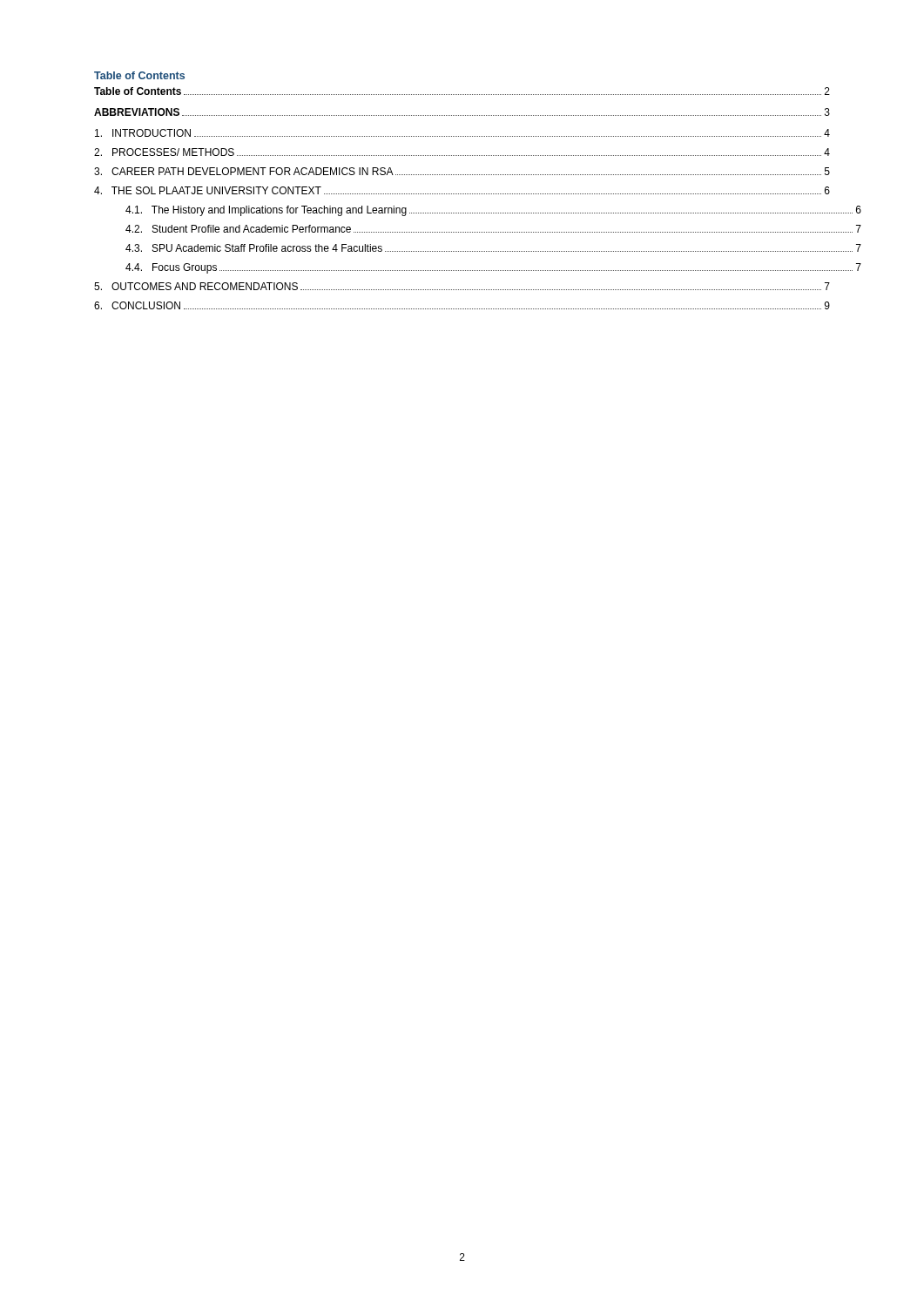Select the text block starting "3. CAREER PATH DEVELOPMENT FOR"
This screenshot has height=1307, width=924.
click(x=462, y=172)
